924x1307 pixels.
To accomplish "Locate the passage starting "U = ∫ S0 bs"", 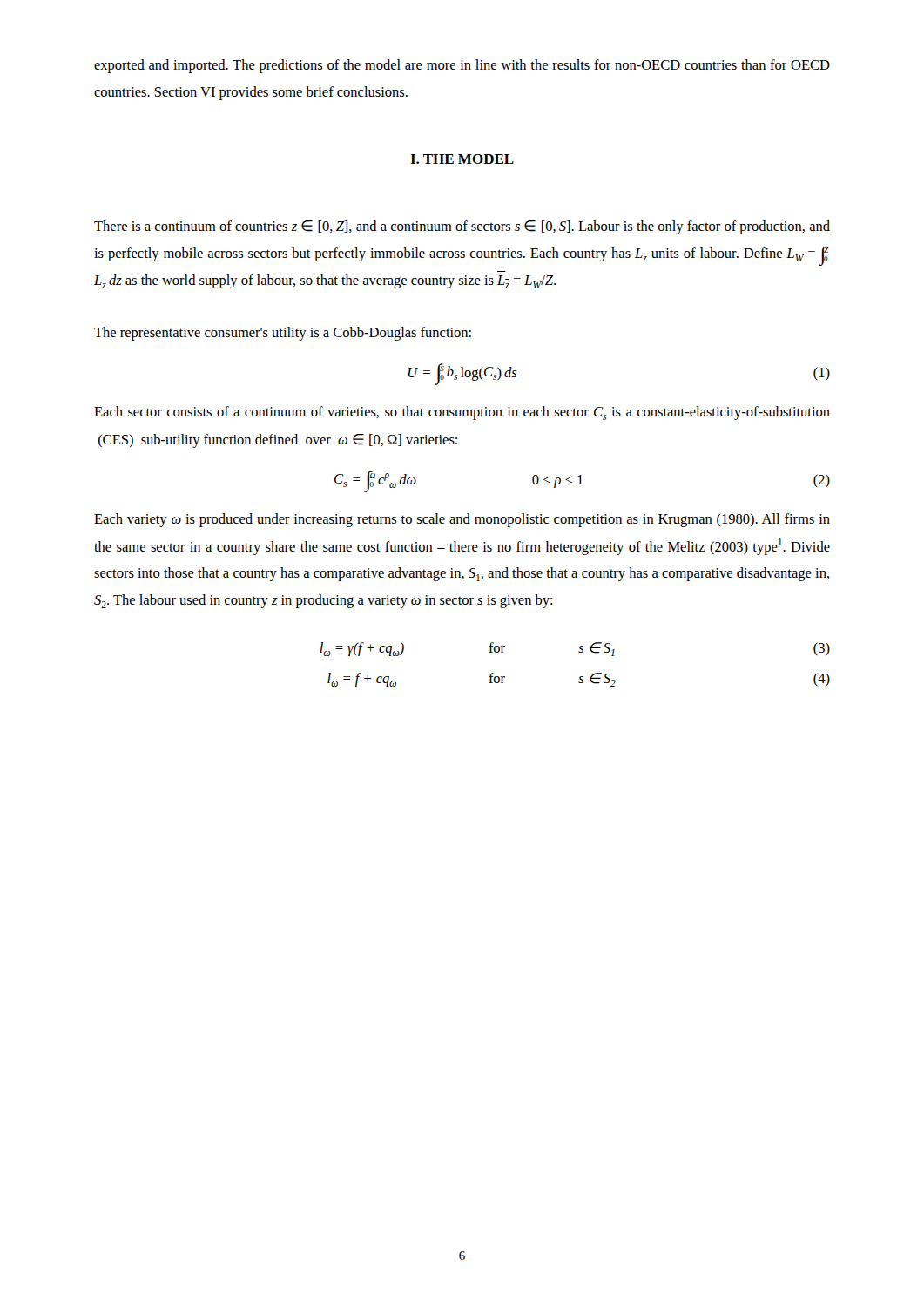I will coord(462,373).
